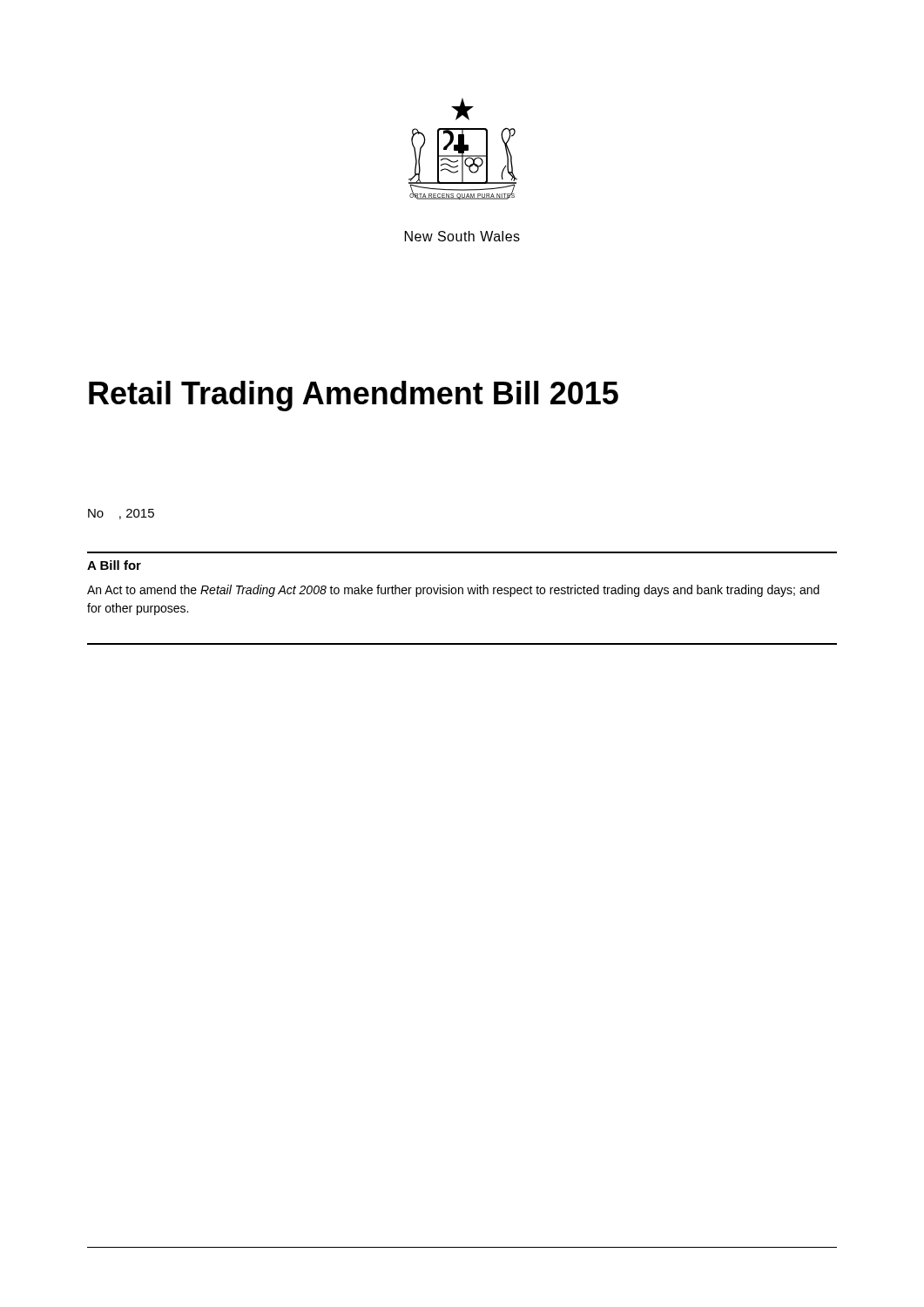Locate the text "Retail Trading Amendment Bill 2015"
924x1307 pixels.
462,394
